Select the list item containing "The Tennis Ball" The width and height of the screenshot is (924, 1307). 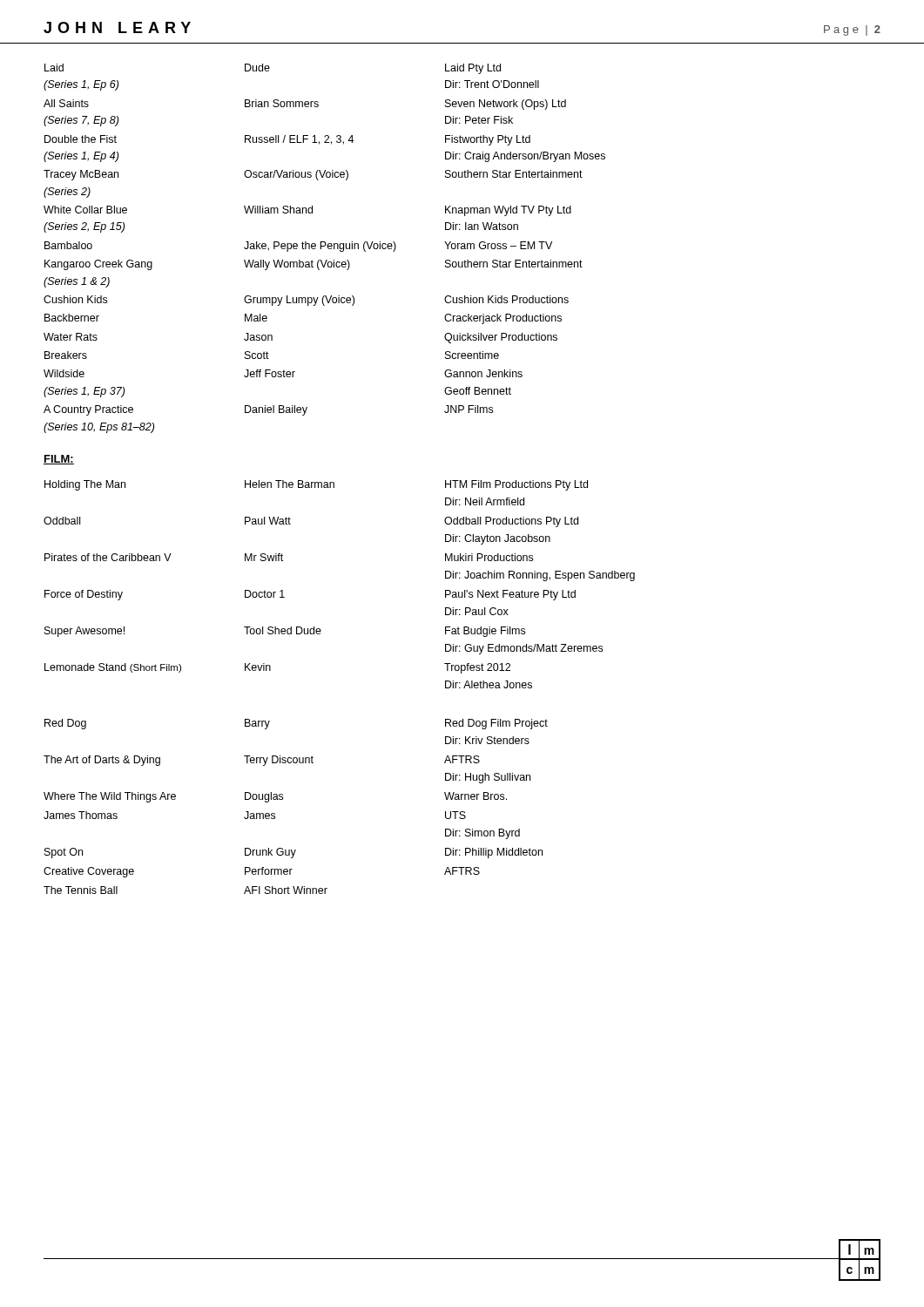81,890
